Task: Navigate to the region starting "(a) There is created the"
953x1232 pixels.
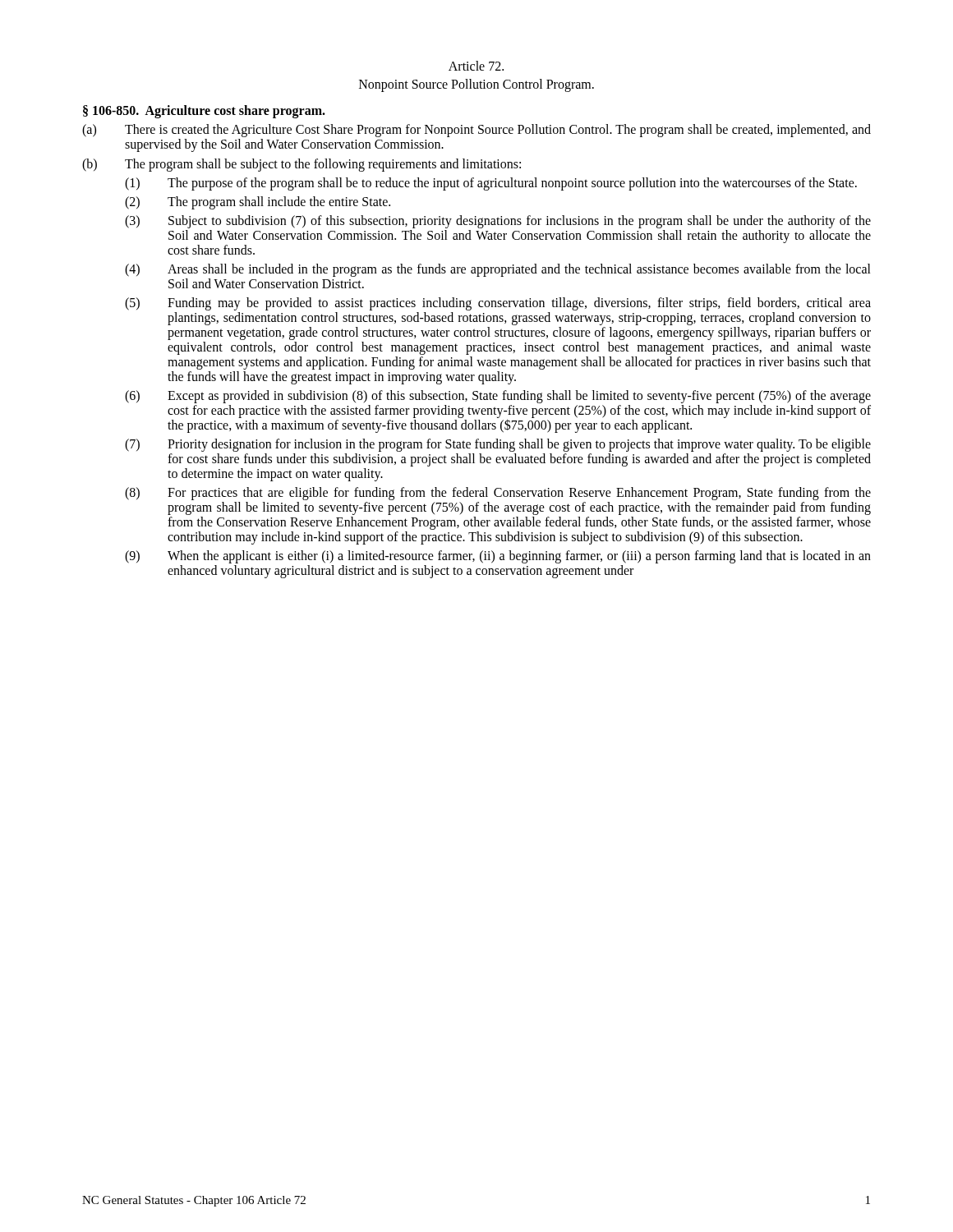Action: [x=476, y=137]
